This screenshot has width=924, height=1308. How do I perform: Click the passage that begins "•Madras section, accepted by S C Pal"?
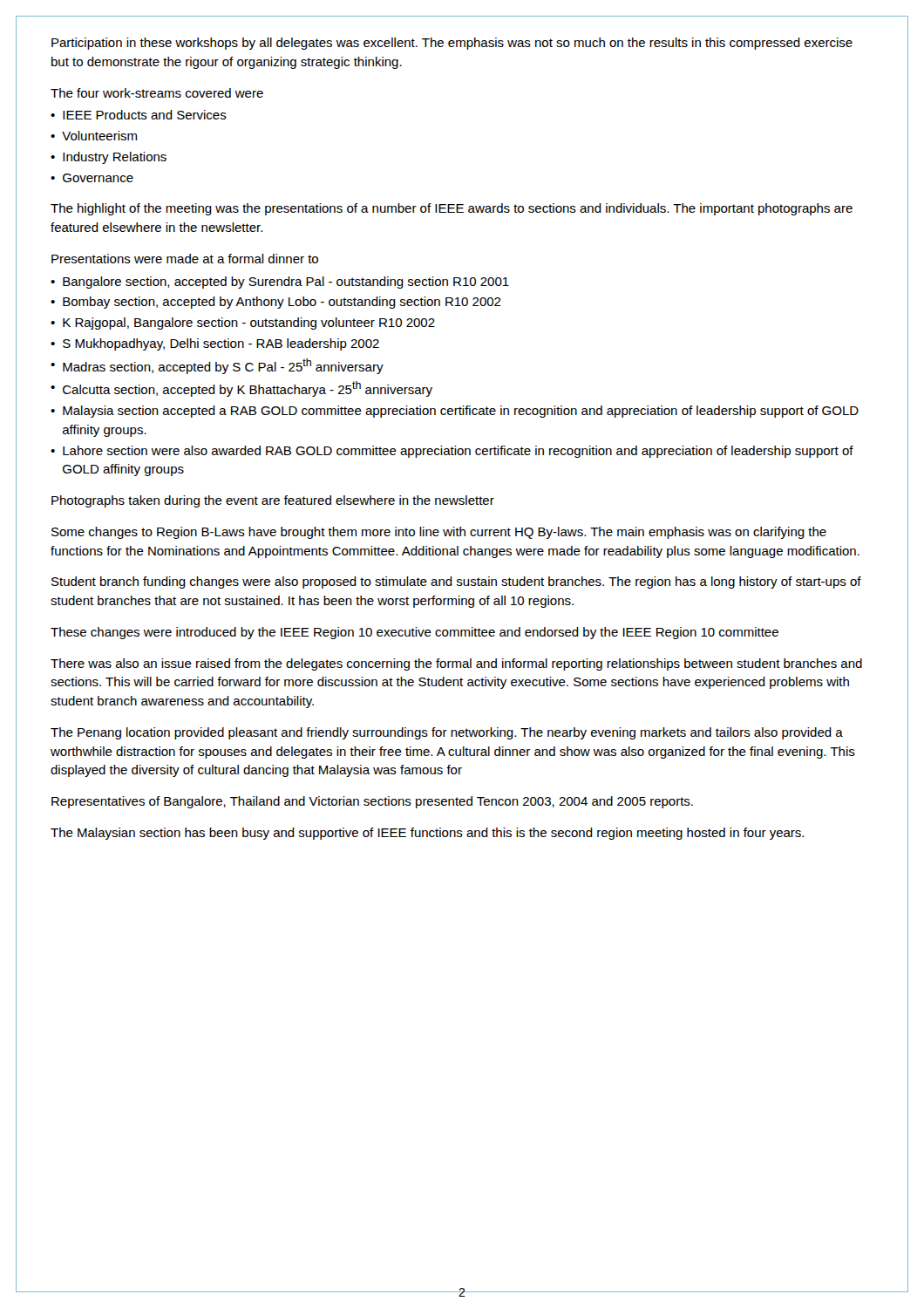click(x=217, y=365)
